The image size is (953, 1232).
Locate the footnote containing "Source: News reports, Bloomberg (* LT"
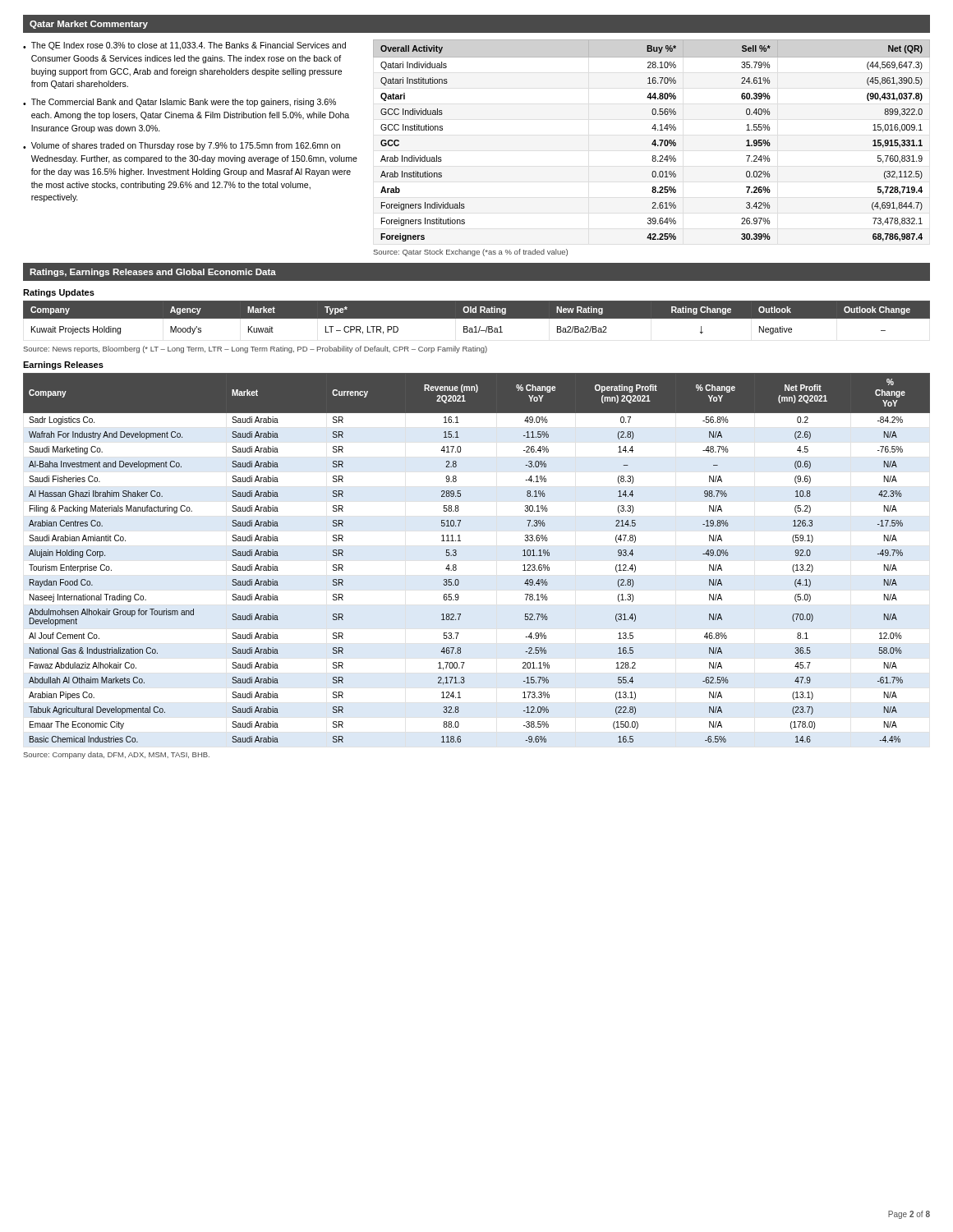point(255,349)
